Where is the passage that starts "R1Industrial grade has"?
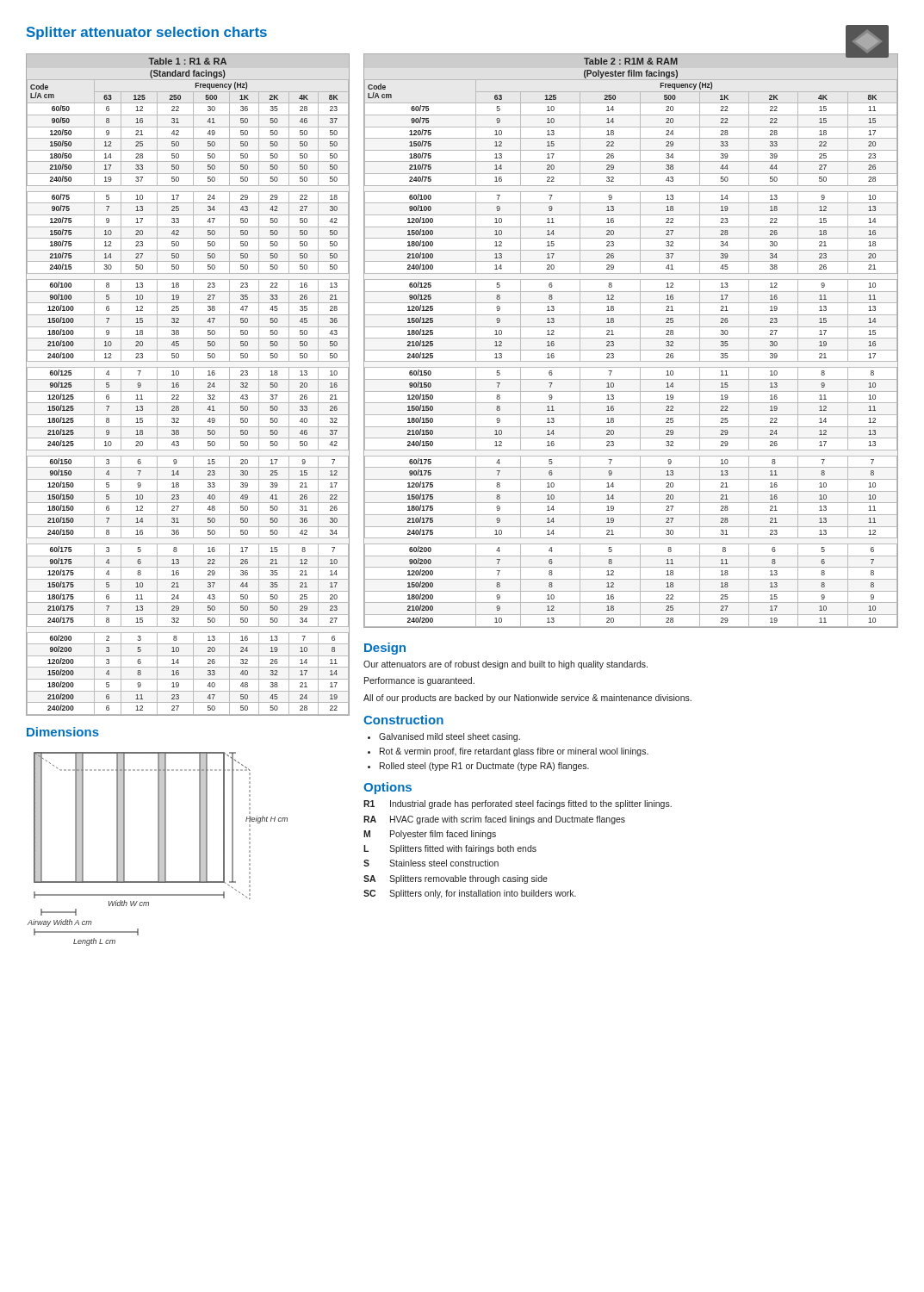This screenshot has height=1292, width=924. coord(518,805)
